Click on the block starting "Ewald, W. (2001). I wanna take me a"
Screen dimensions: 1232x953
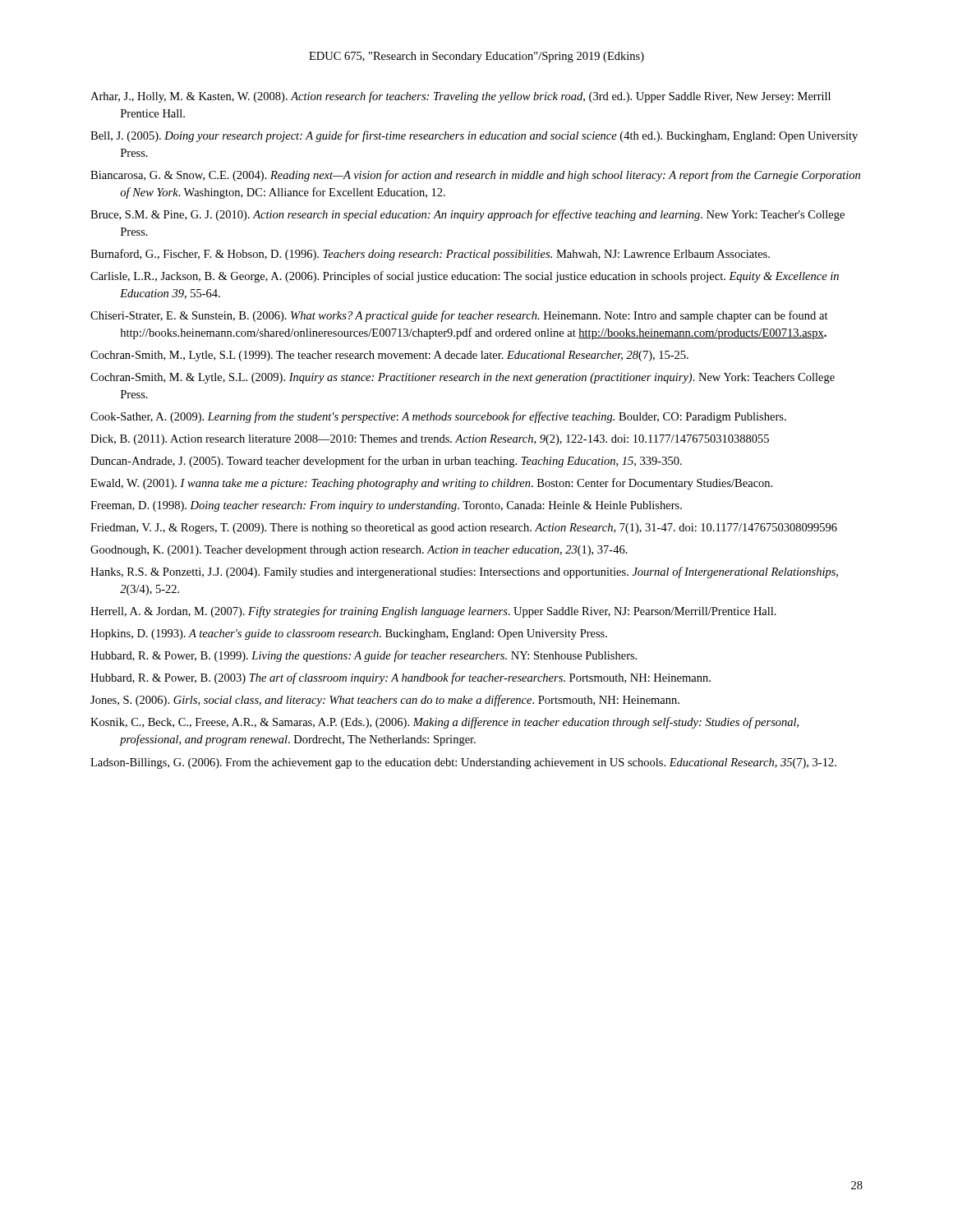432,483
